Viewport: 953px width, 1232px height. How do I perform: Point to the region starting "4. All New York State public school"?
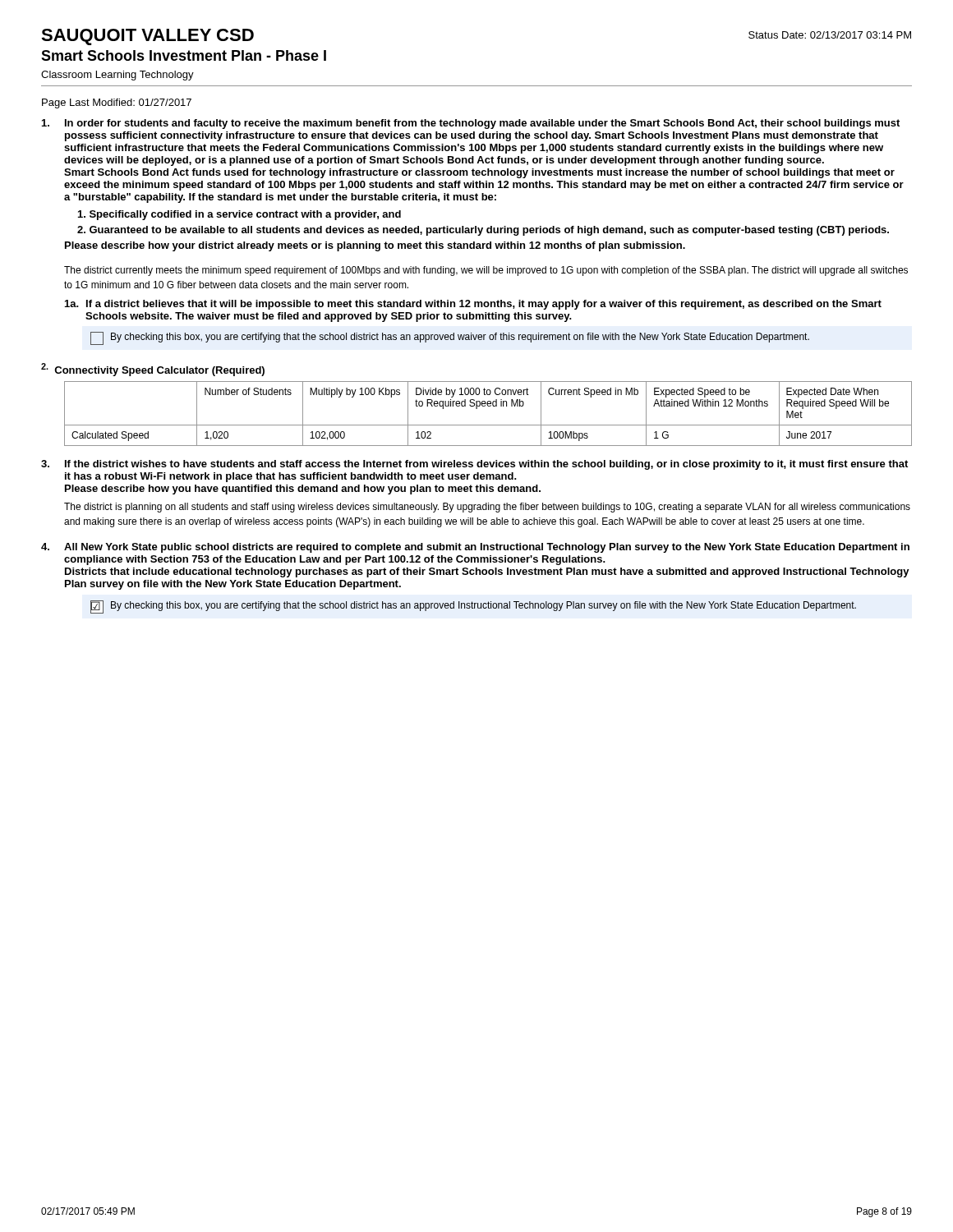pyautogui.click(x=476, y=565)
